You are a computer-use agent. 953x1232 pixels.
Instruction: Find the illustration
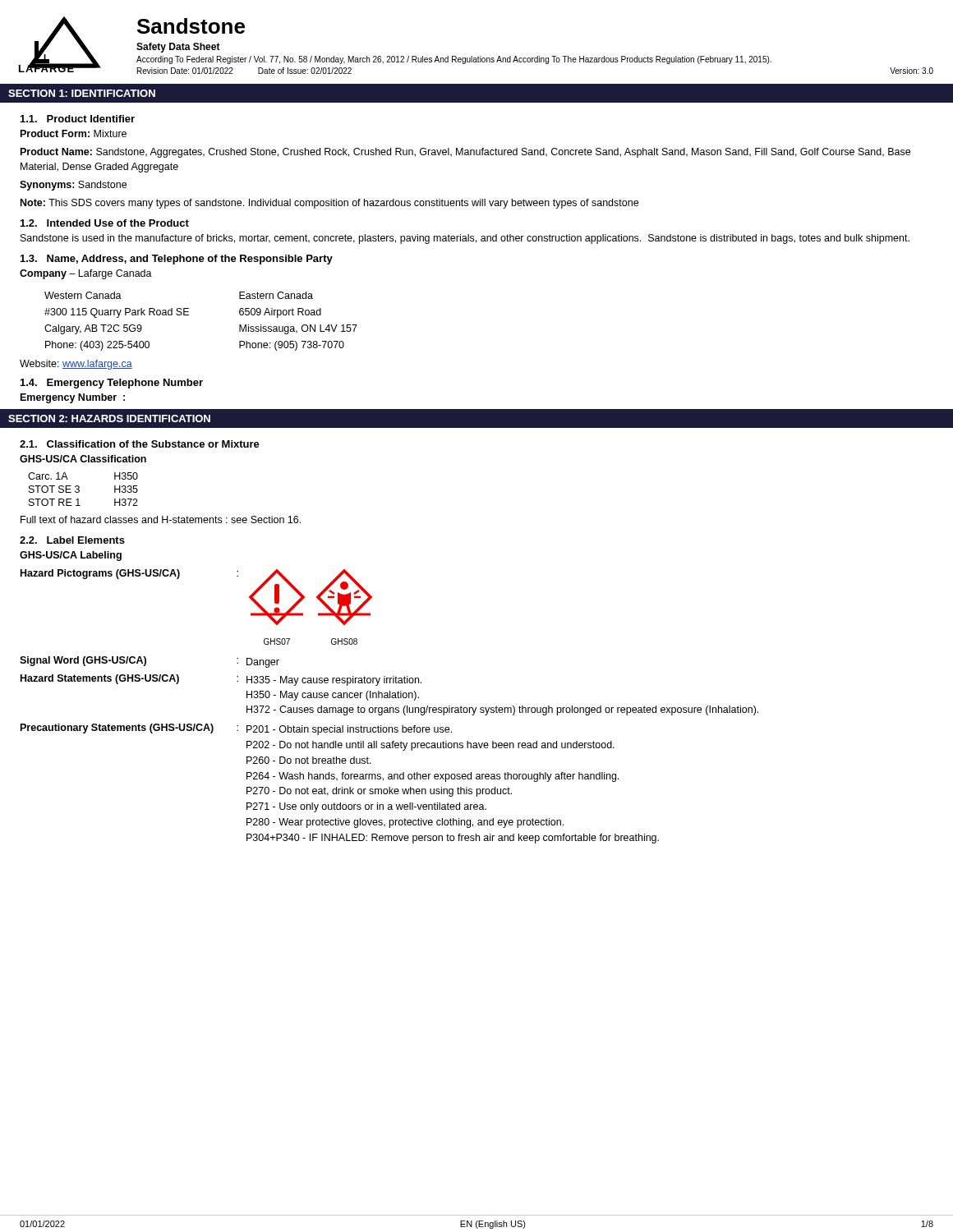coord(310,607)
